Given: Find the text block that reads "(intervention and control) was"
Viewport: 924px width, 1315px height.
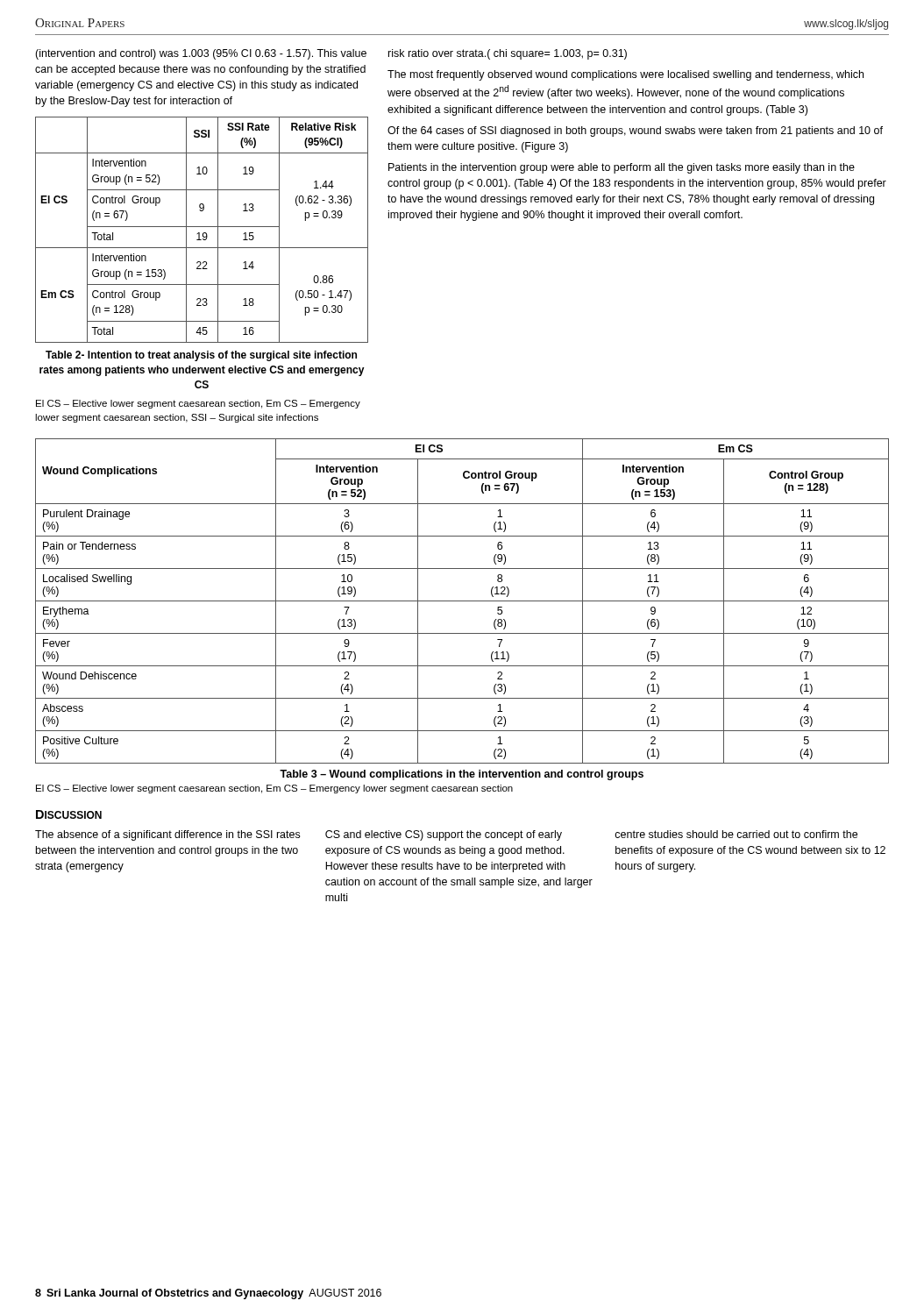Looking at the screenshot, I should (x=201, y=77).
